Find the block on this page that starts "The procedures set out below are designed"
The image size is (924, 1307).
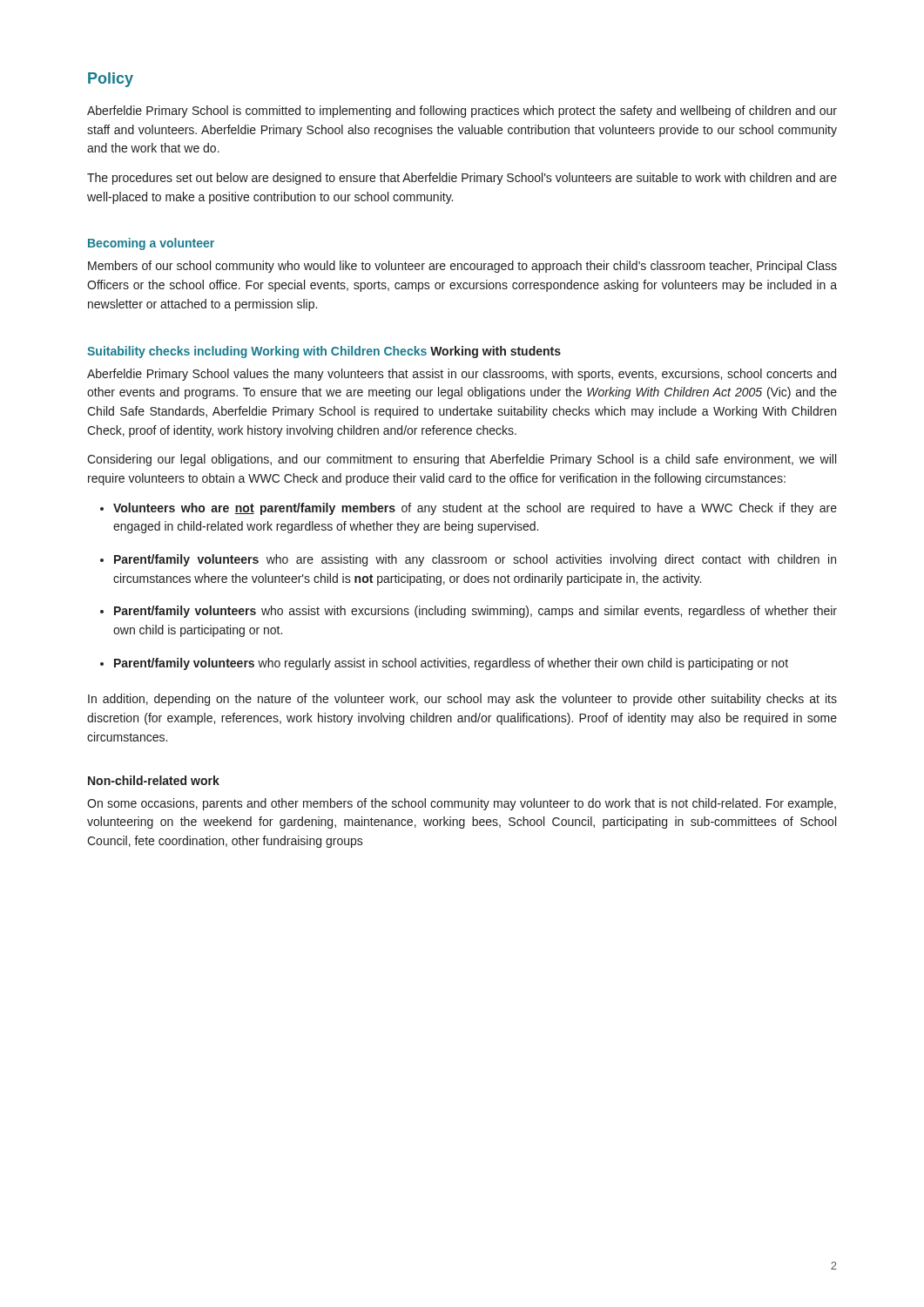pyautogui.click(x=462, y=188)
